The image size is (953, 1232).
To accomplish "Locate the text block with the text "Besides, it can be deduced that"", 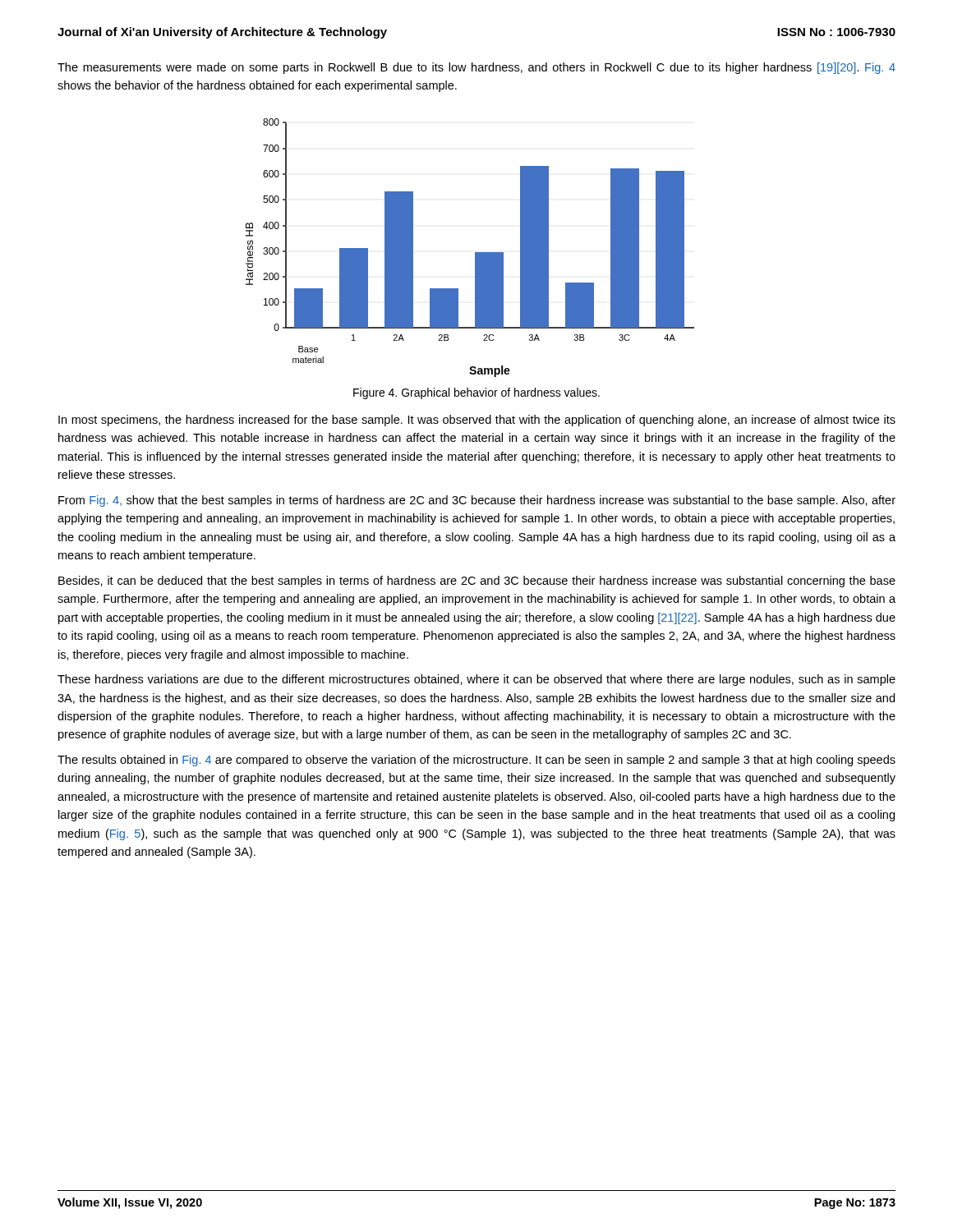I will 476,617.
